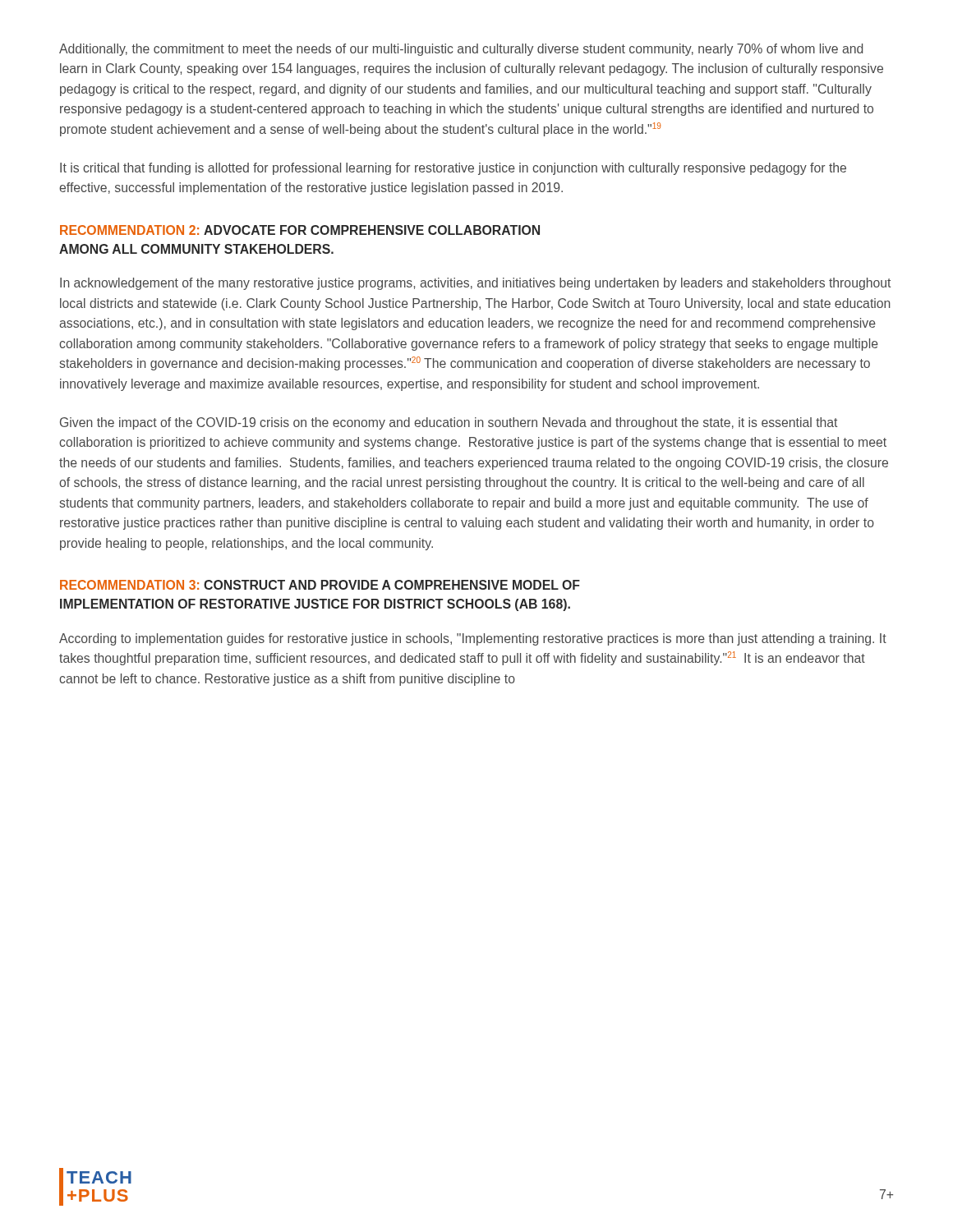Click on the passage starting "In acknowledgement of the many restorative"
Screen dimensions: 1232x953
pos(475,334)
